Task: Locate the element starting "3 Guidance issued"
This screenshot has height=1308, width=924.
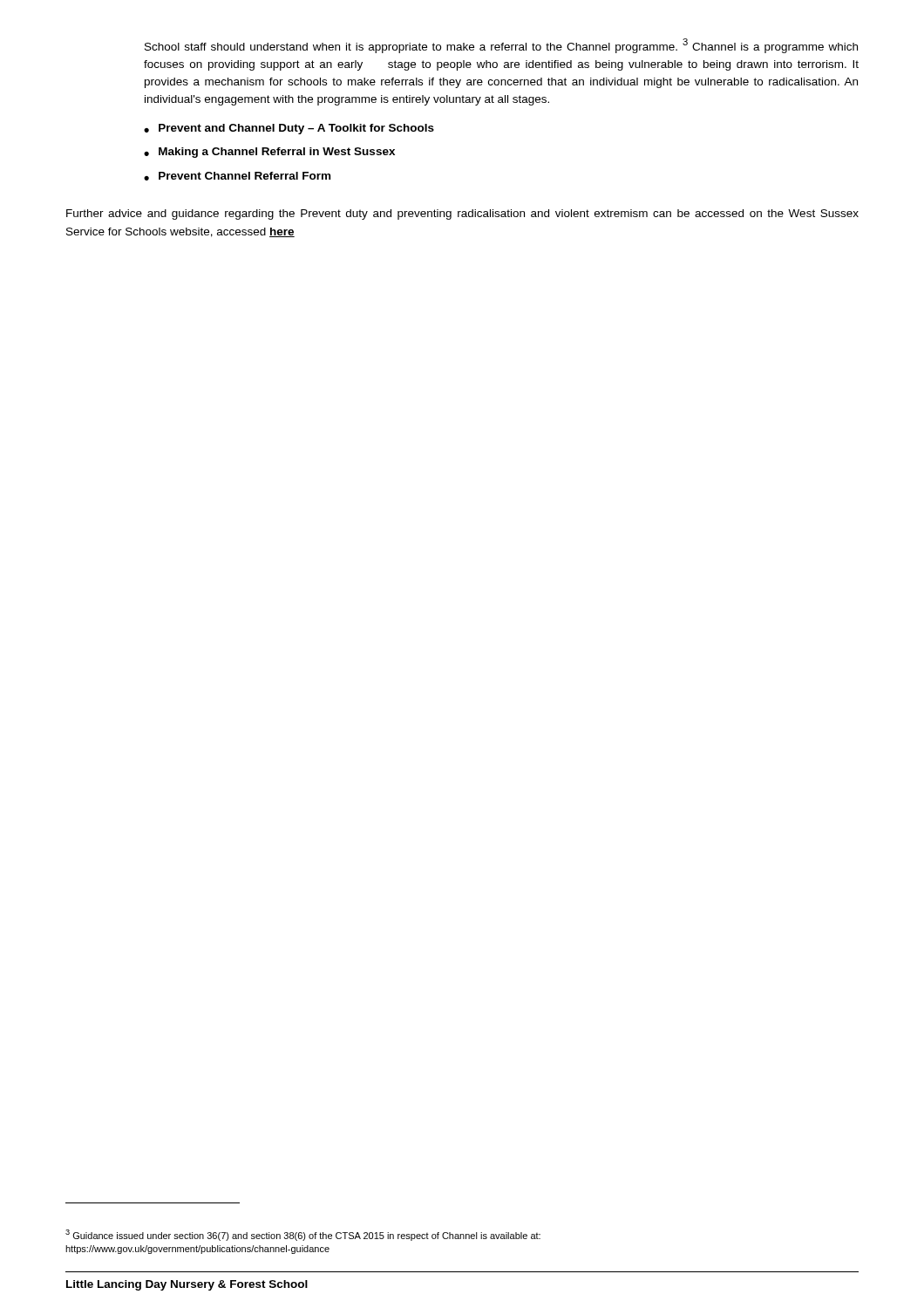Action: tap(303, 1241)
